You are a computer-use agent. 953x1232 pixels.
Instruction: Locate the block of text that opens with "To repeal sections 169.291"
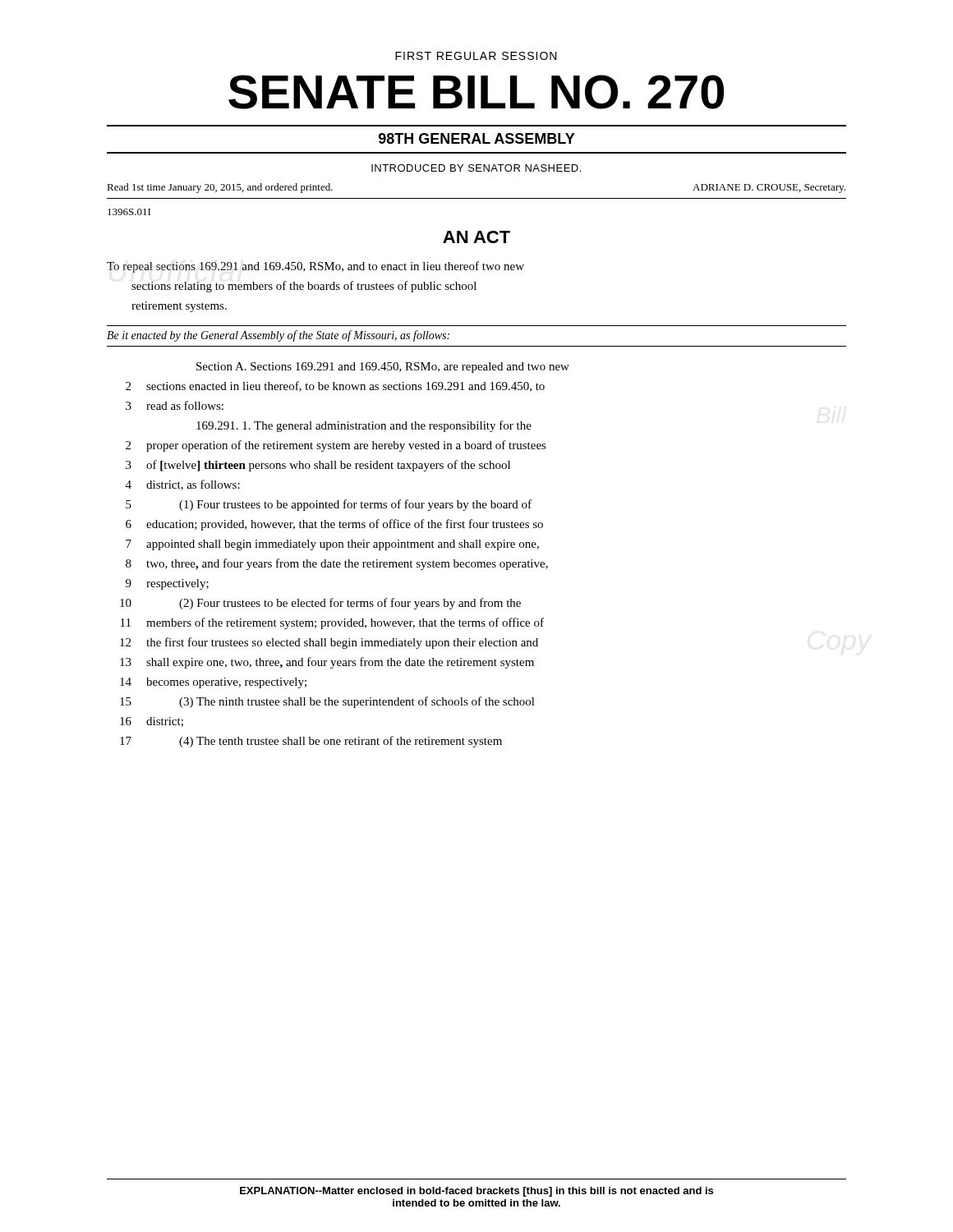click(315, 286)
